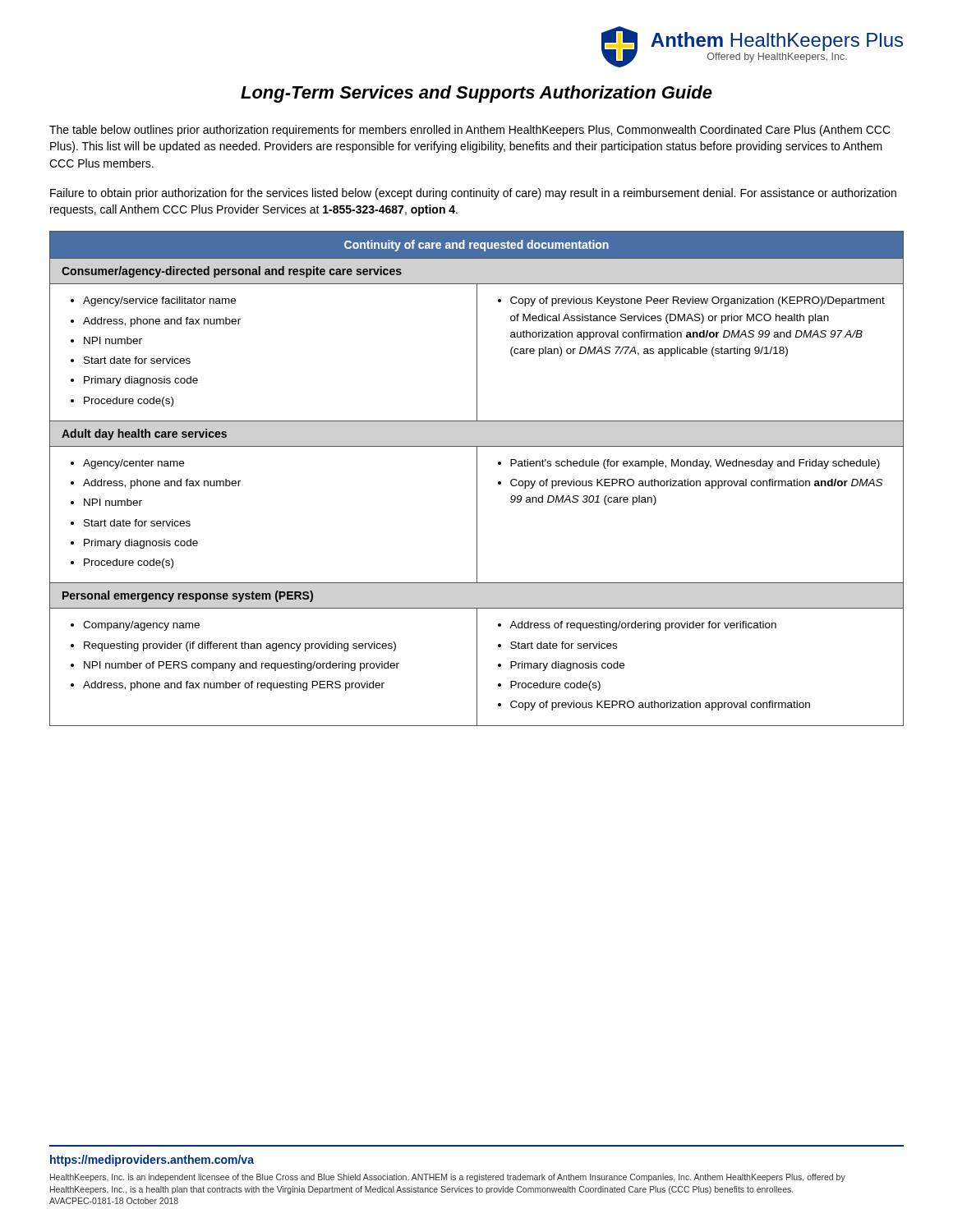Find the table that mentions "Company/agency name Requesting provider"
The width and height of the screenshot is (953, 1232).
point(476,479)
